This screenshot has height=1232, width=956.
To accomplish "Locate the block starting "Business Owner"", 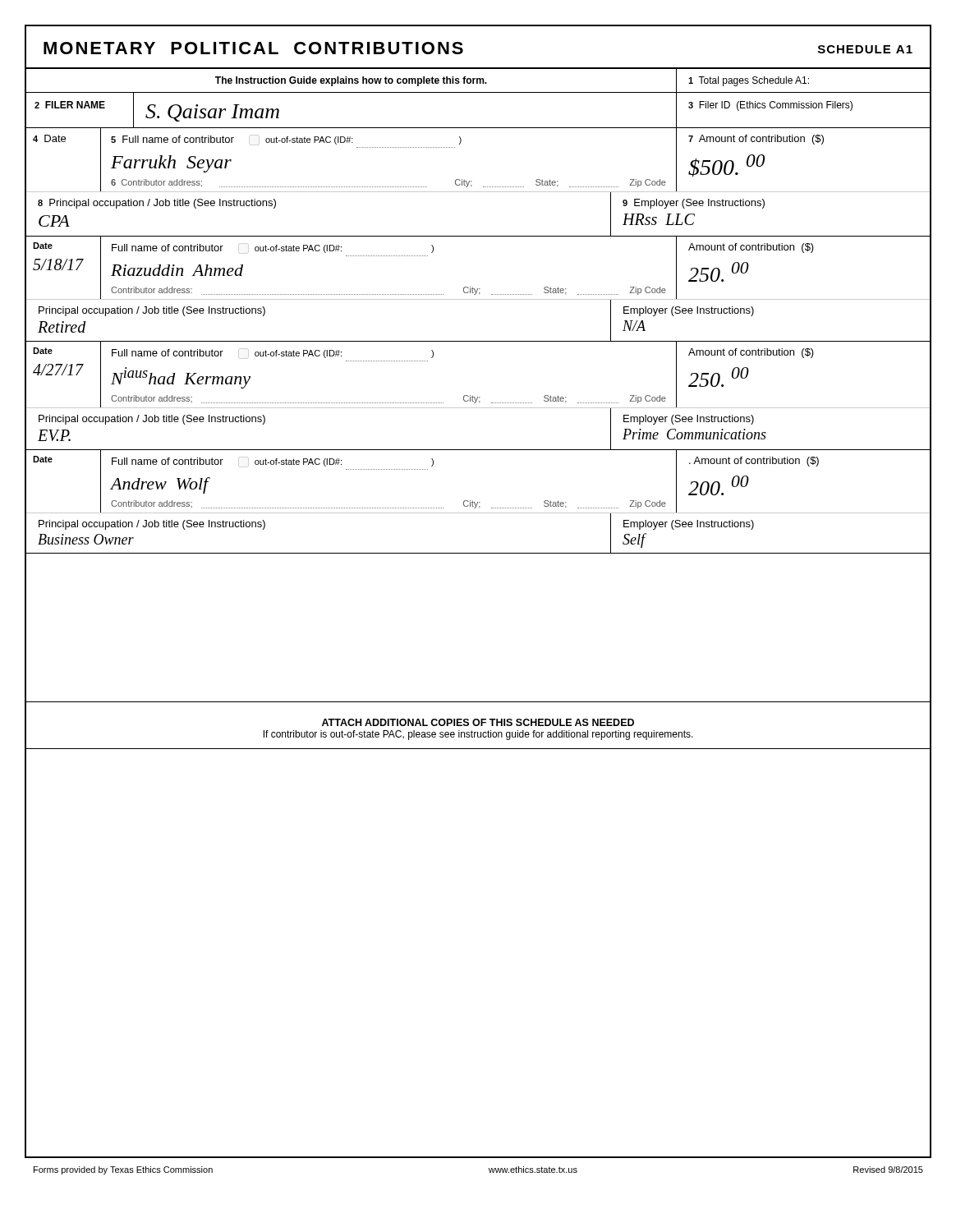I will click(86, 540).
